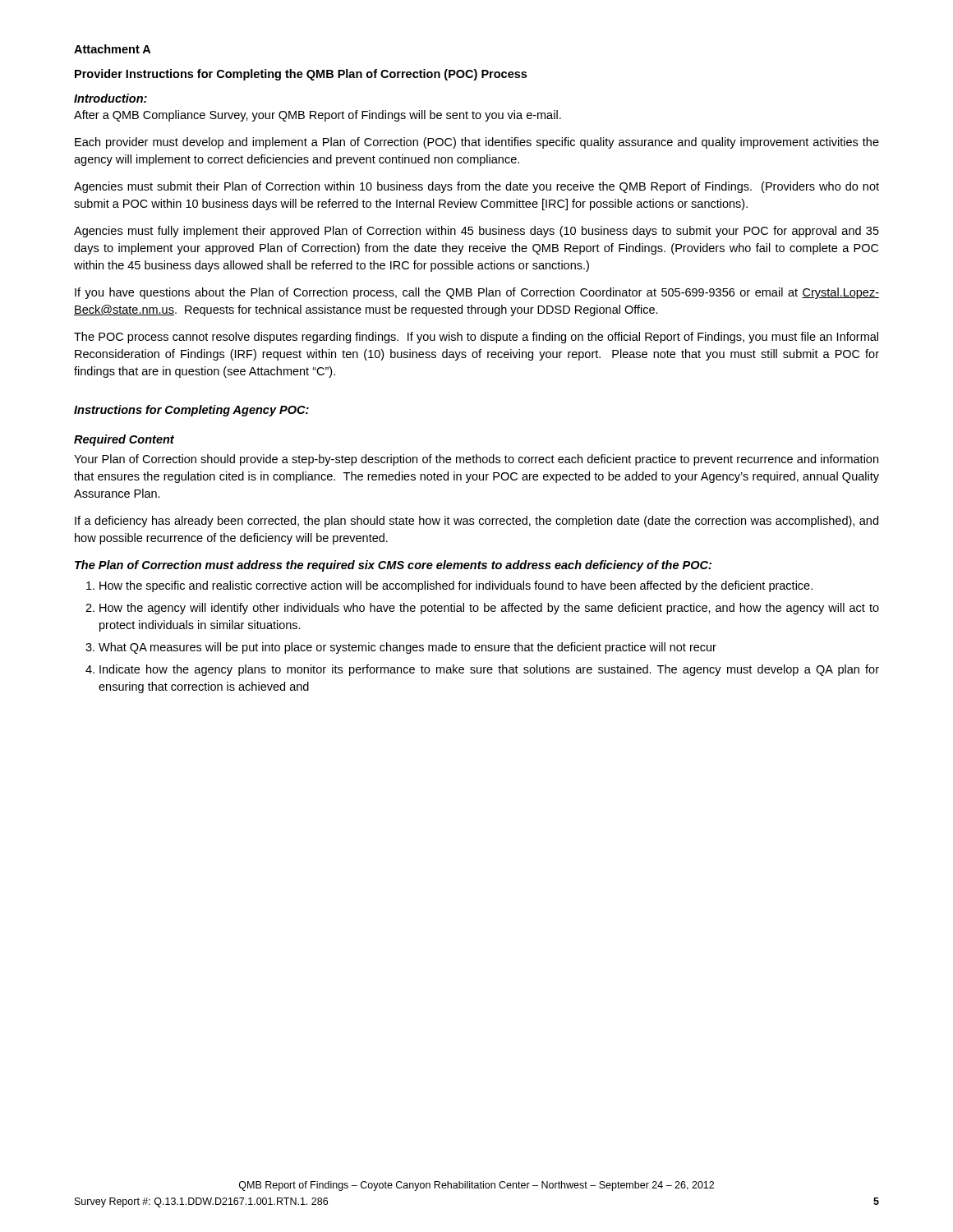Screen dimensions: 1232x953
Task: Point to the block beginning "The POC process cannot resolve"
Action: tap(476, 355)
